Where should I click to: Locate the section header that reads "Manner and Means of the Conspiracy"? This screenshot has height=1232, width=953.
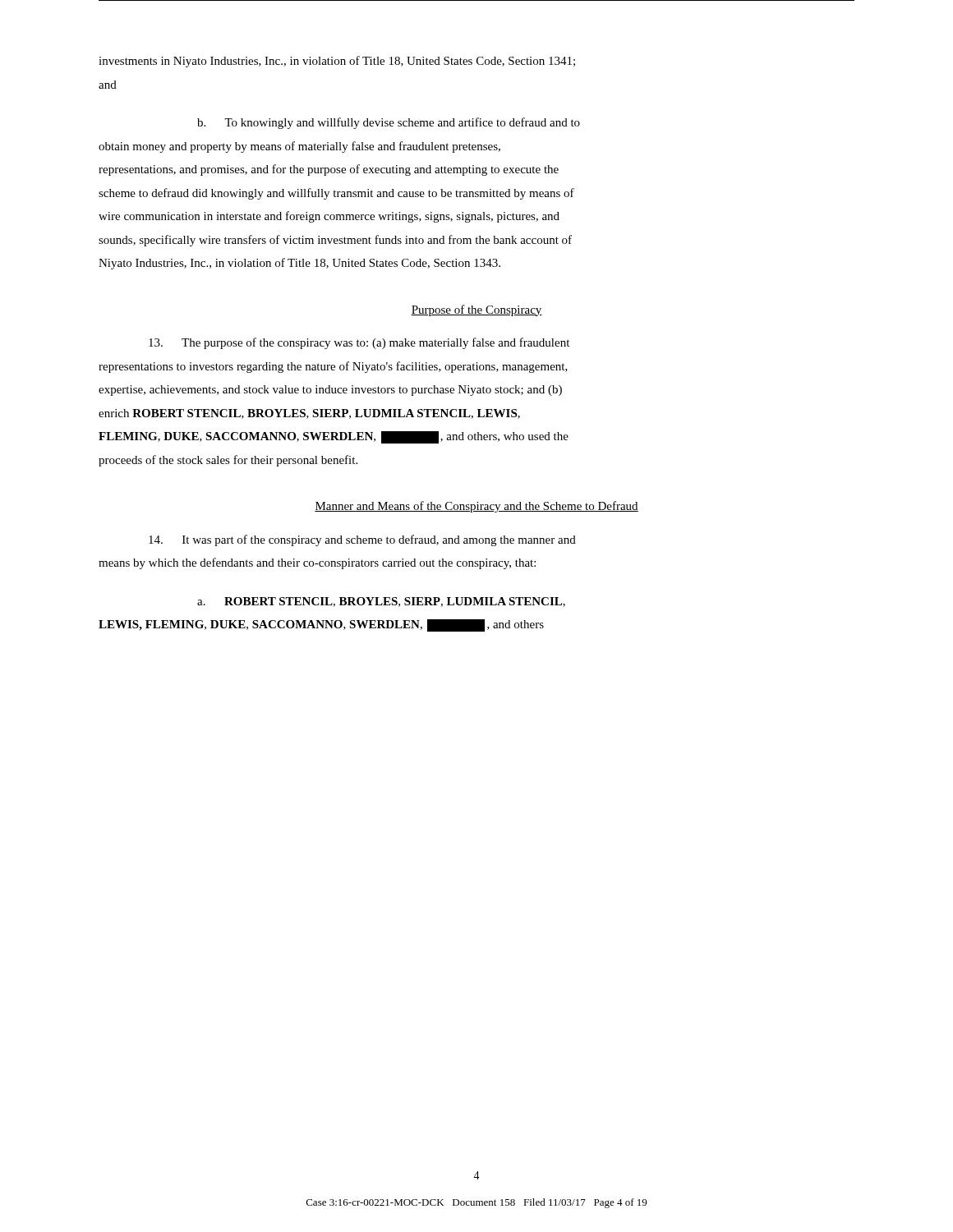[476, 506]
